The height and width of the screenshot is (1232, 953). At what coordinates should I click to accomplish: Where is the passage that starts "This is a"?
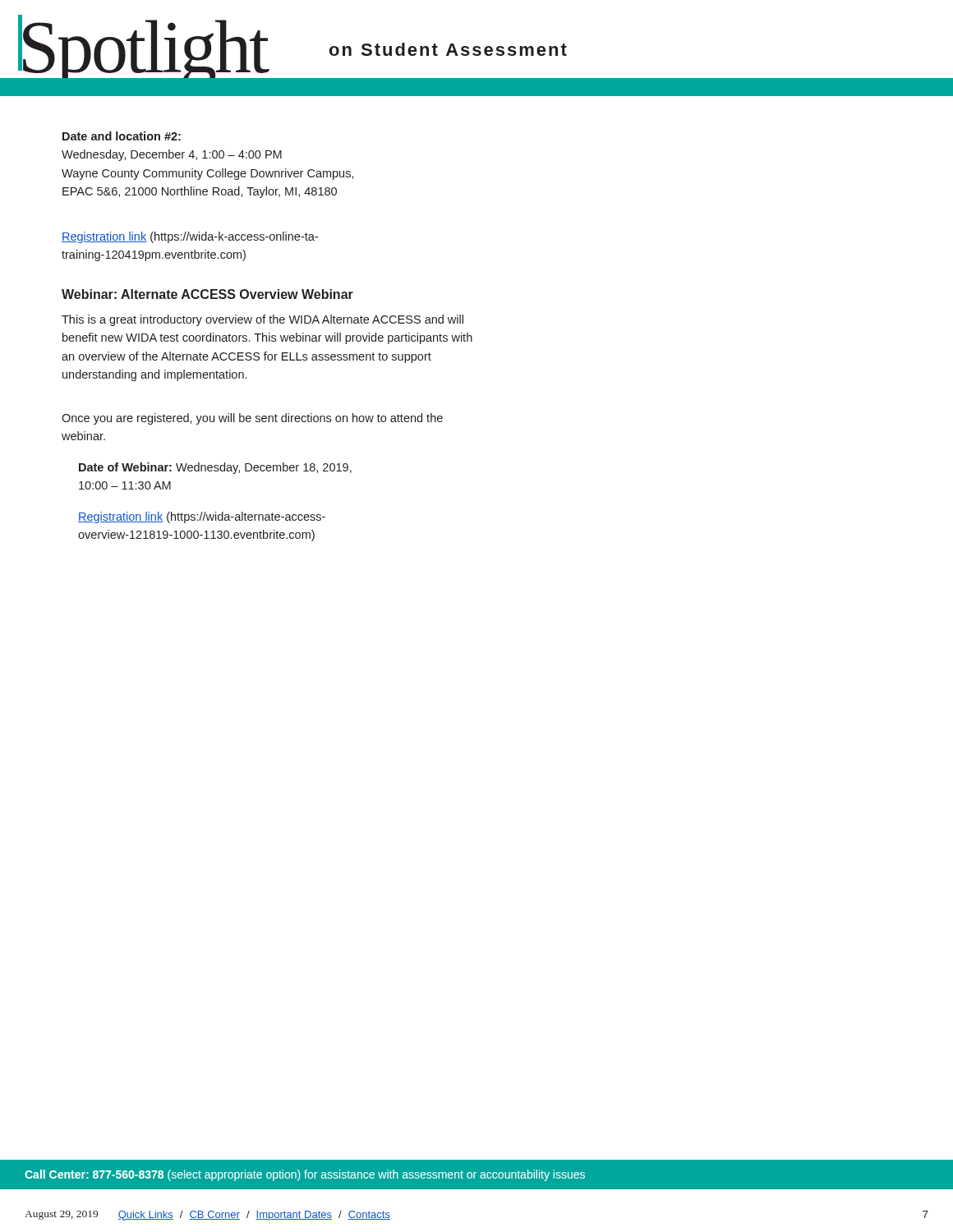267,347
